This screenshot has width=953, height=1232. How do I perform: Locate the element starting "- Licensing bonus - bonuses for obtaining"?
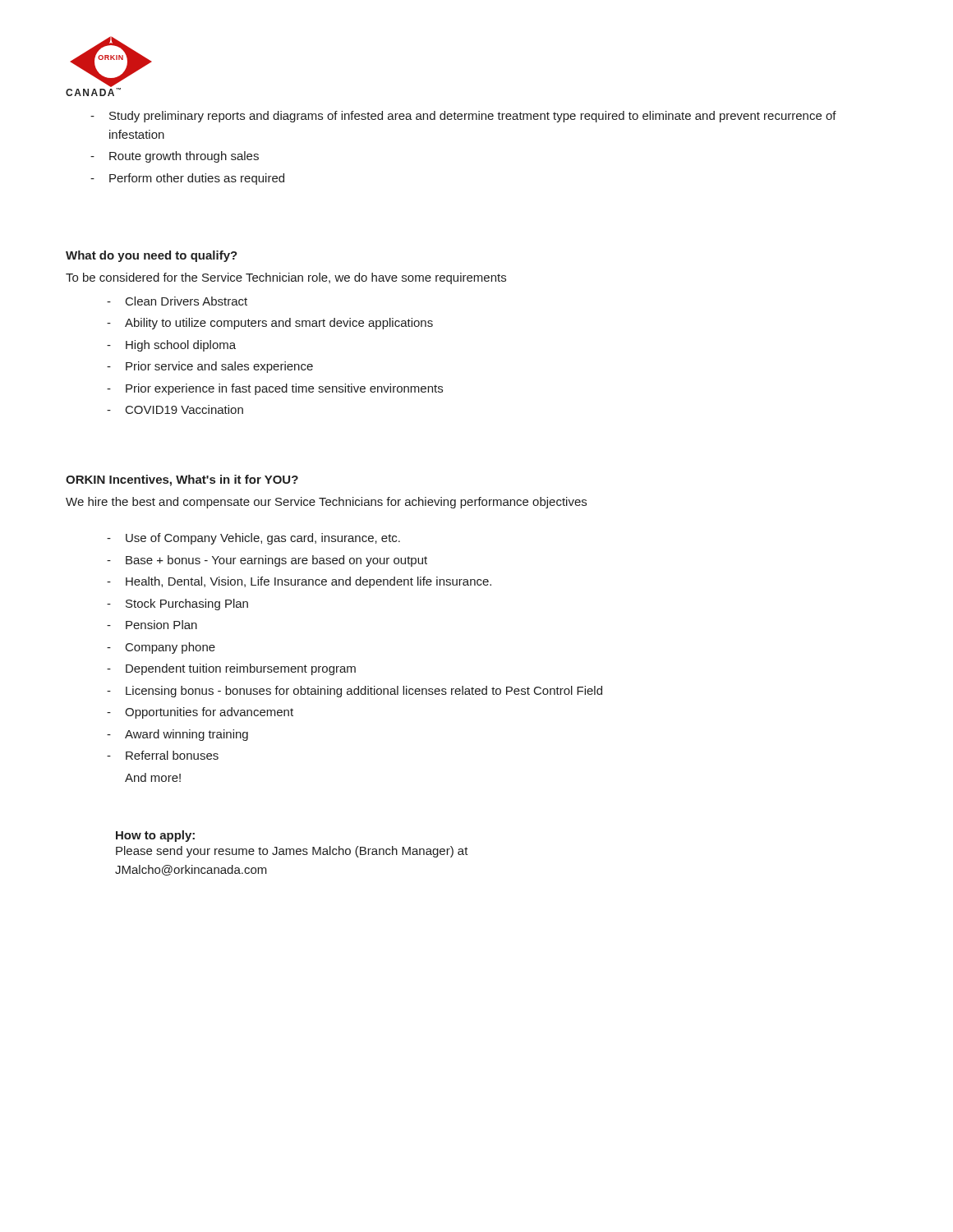(497, 691)
